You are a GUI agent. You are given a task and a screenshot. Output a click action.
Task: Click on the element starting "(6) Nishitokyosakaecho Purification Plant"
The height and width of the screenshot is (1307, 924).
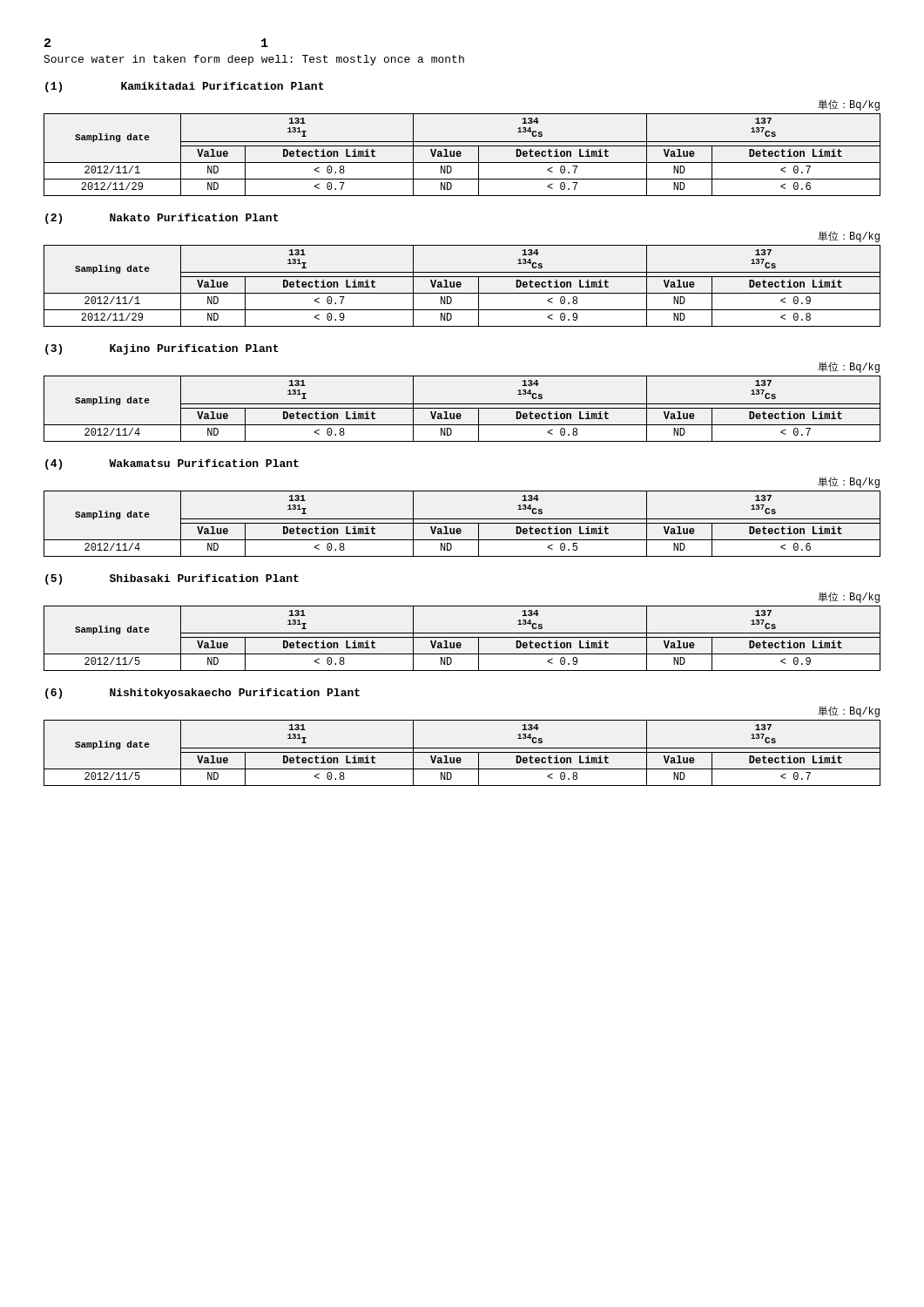pos(202,693)
